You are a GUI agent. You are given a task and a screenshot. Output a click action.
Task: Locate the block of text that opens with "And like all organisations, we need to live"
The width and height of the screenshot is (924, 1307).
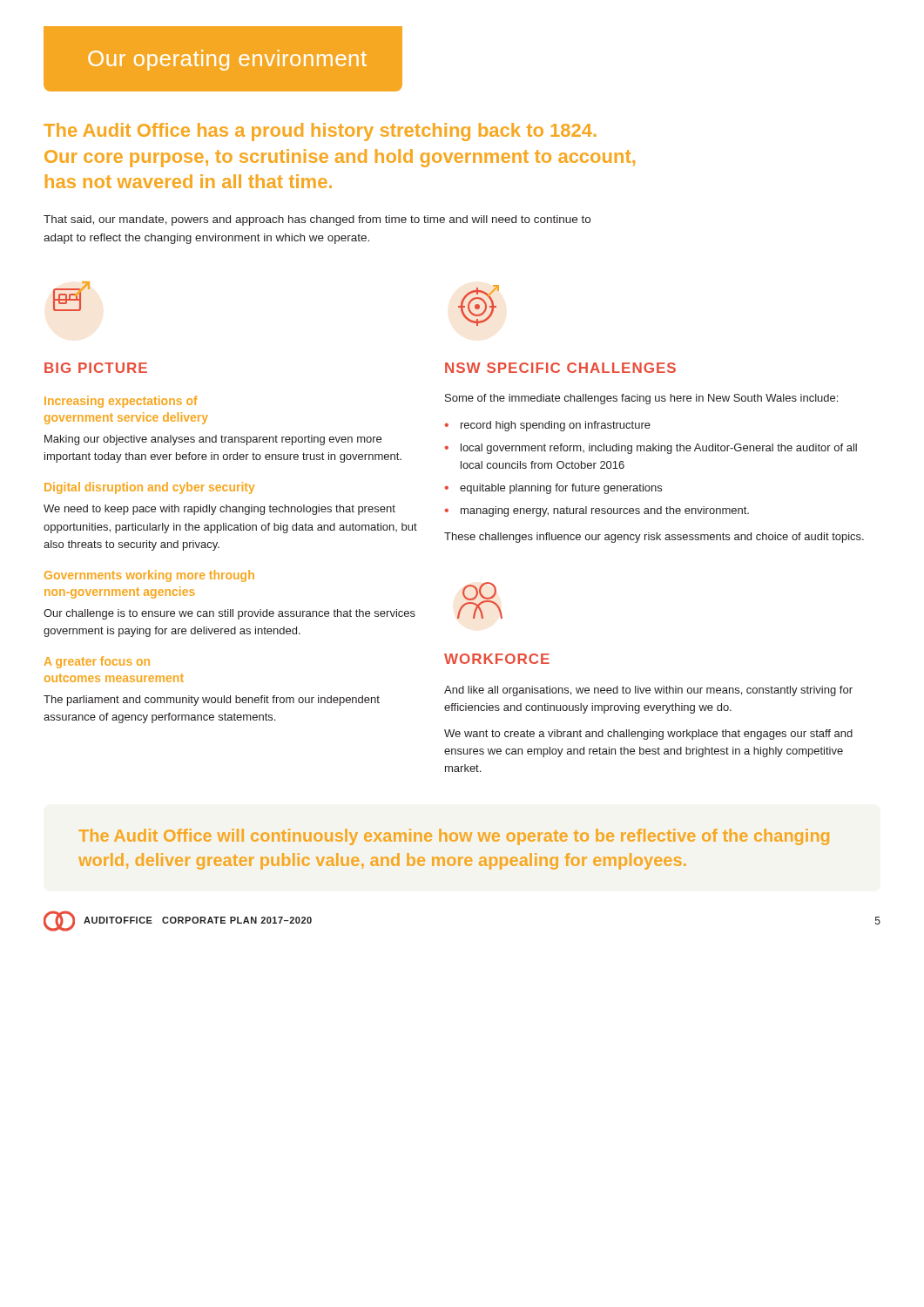coord(648,698)
